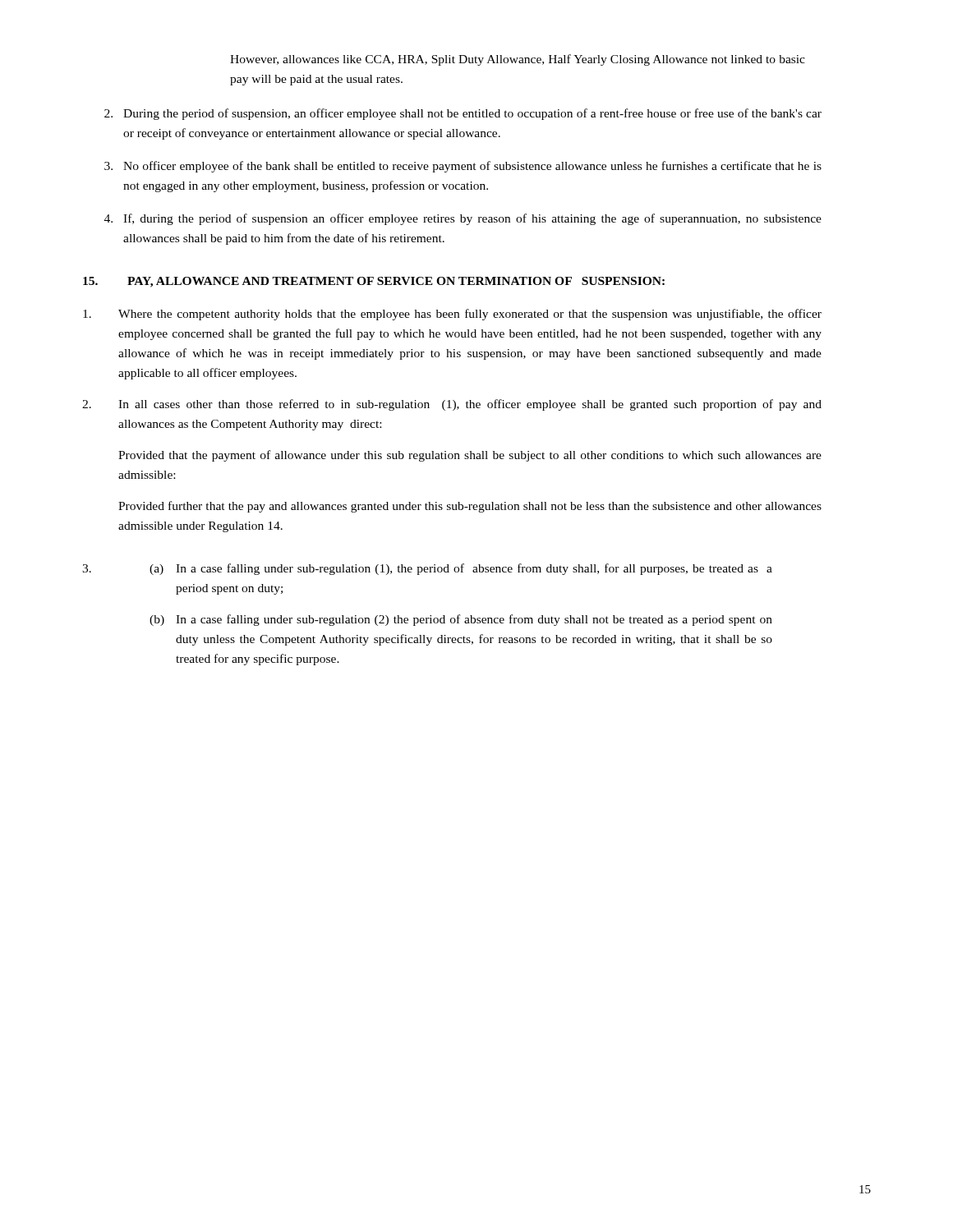The width and height of the screenshot is (953, 1232).
Task: Locate the list item containing "3. No officer employee of the bank shall"
Action: click(x=452, y=176)
